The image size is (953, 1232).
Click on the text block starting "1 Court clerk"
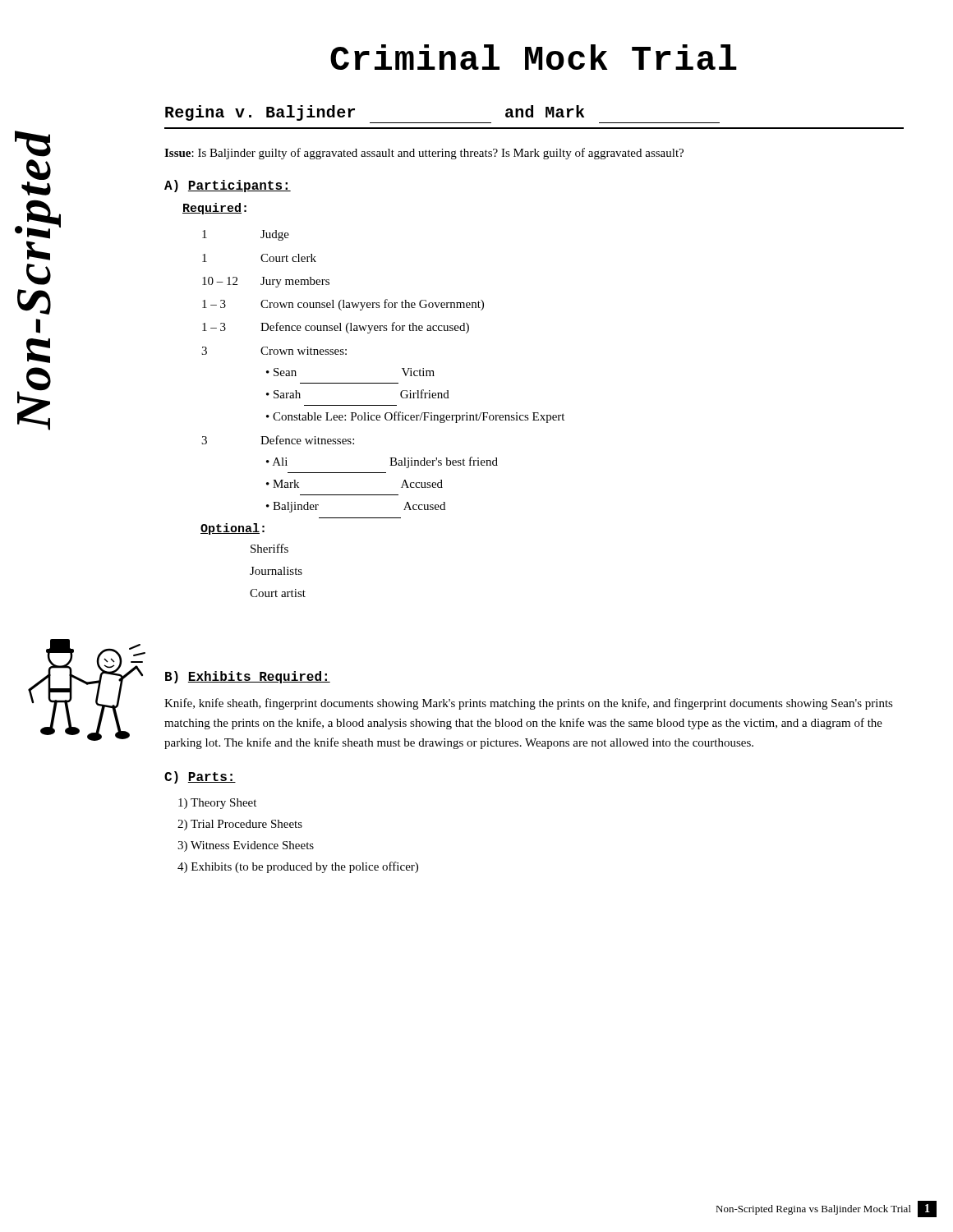259,258
